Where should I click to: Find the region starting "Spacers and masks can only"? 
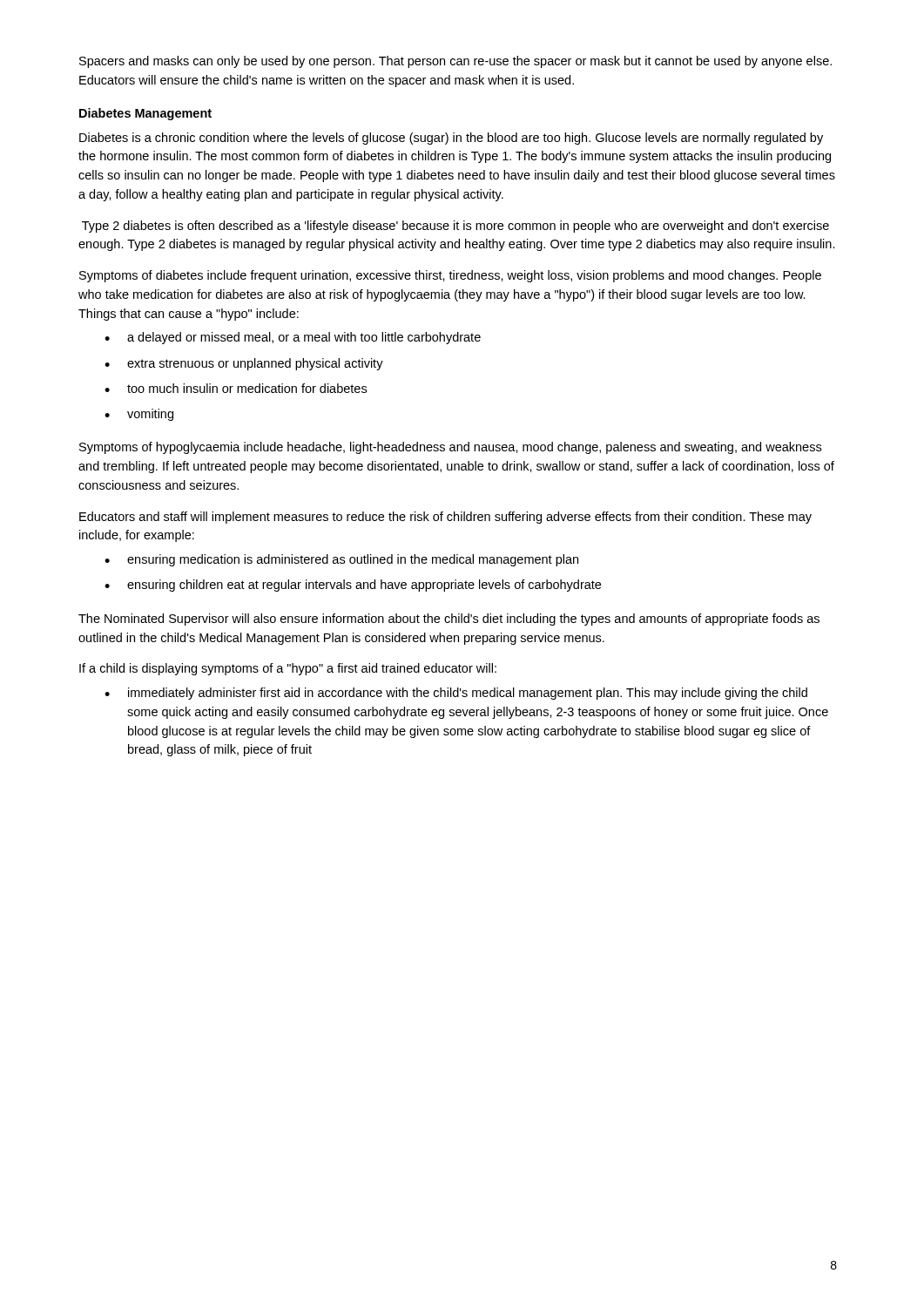[x=456, y=70]
